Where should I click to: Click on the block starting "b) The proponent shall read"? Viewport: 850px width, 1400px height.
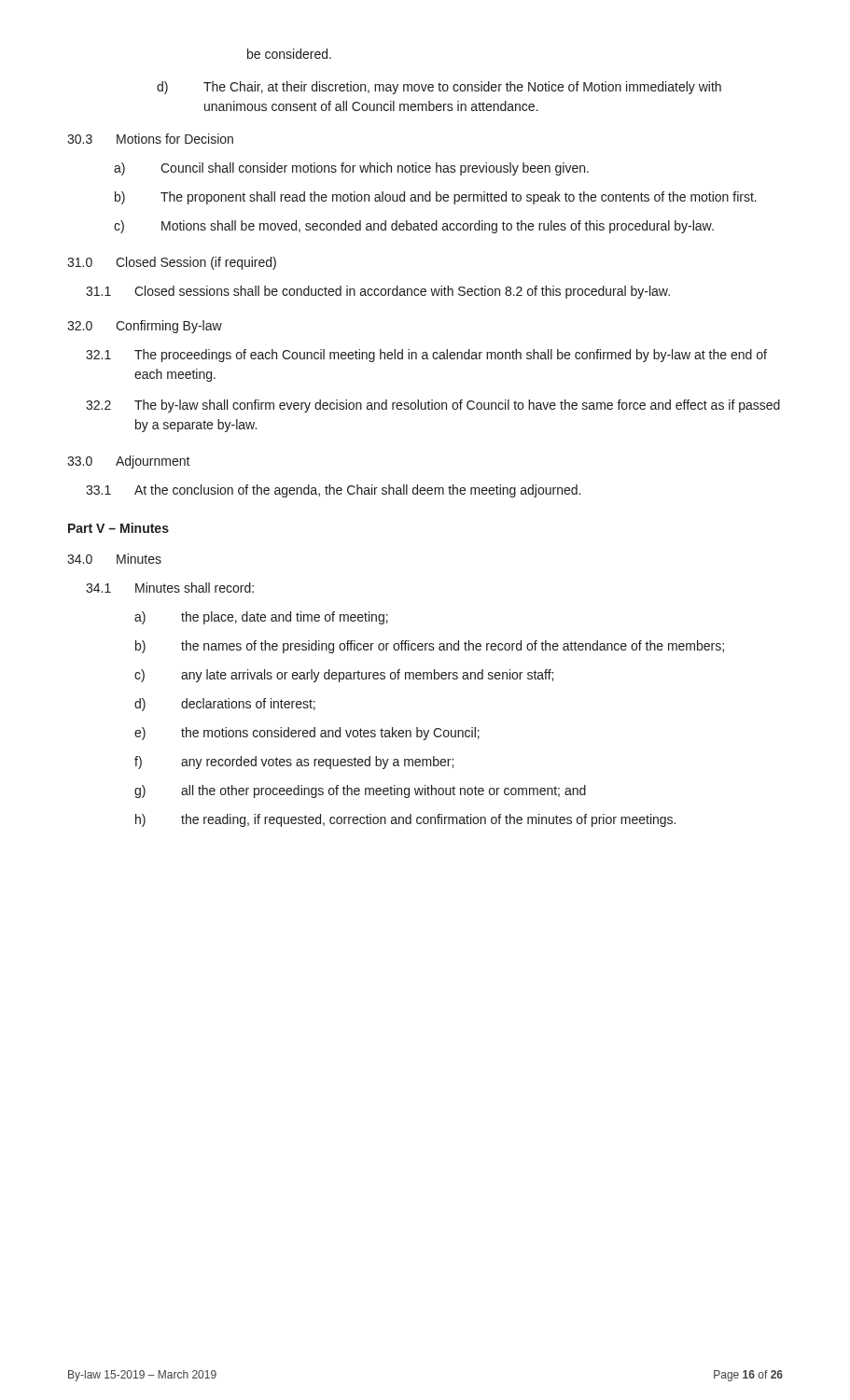coord(436,197)
